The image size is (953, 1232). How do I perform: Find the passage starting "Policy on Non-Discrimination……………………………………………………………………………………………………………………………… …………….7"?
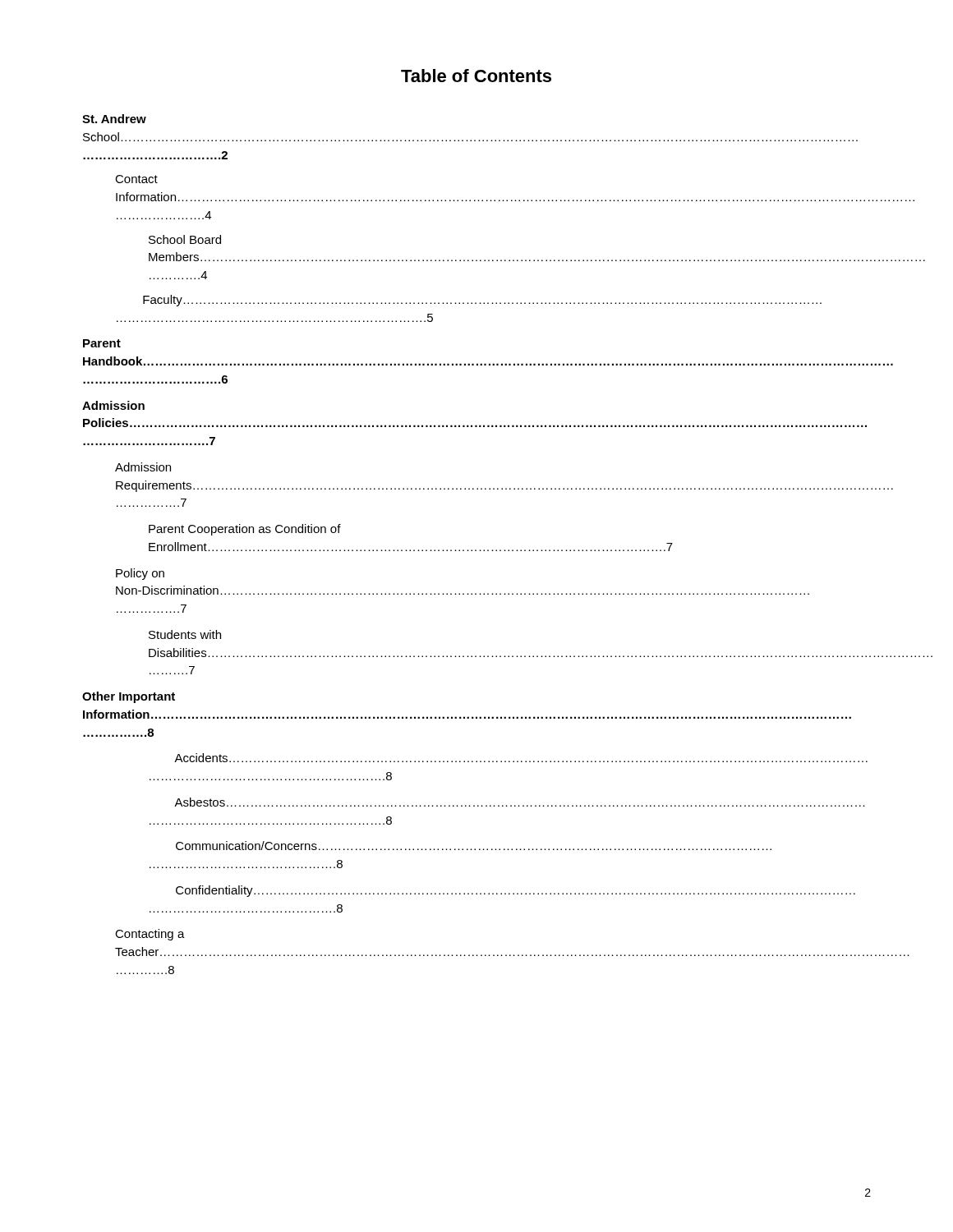(x=493, y=591)
